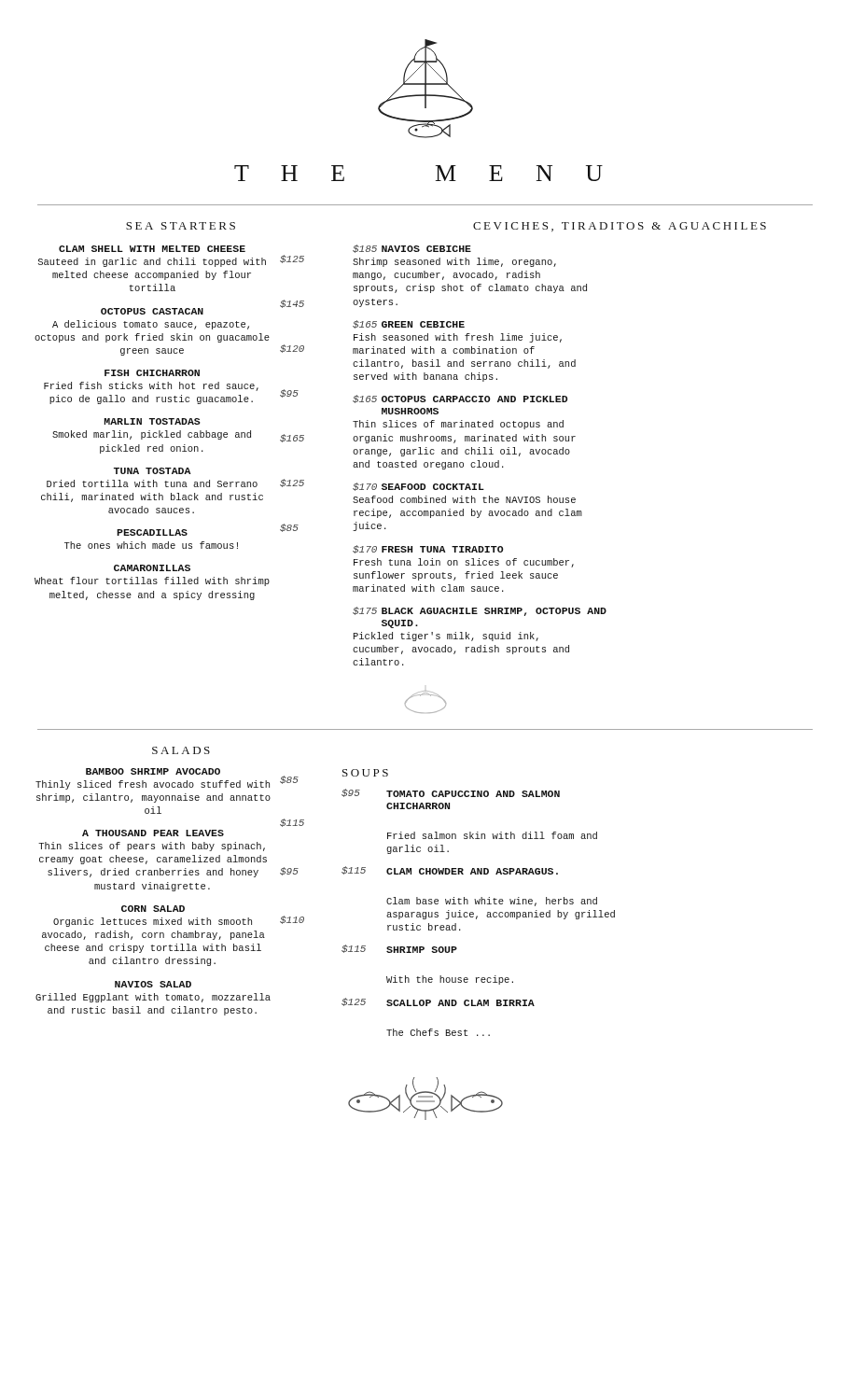The width and height of the screenshot is (850, 1400).
Task: Point to the block beginning "FISH CHICHARRON Fried fish sticks"
Action: click(x=152, y=387)
